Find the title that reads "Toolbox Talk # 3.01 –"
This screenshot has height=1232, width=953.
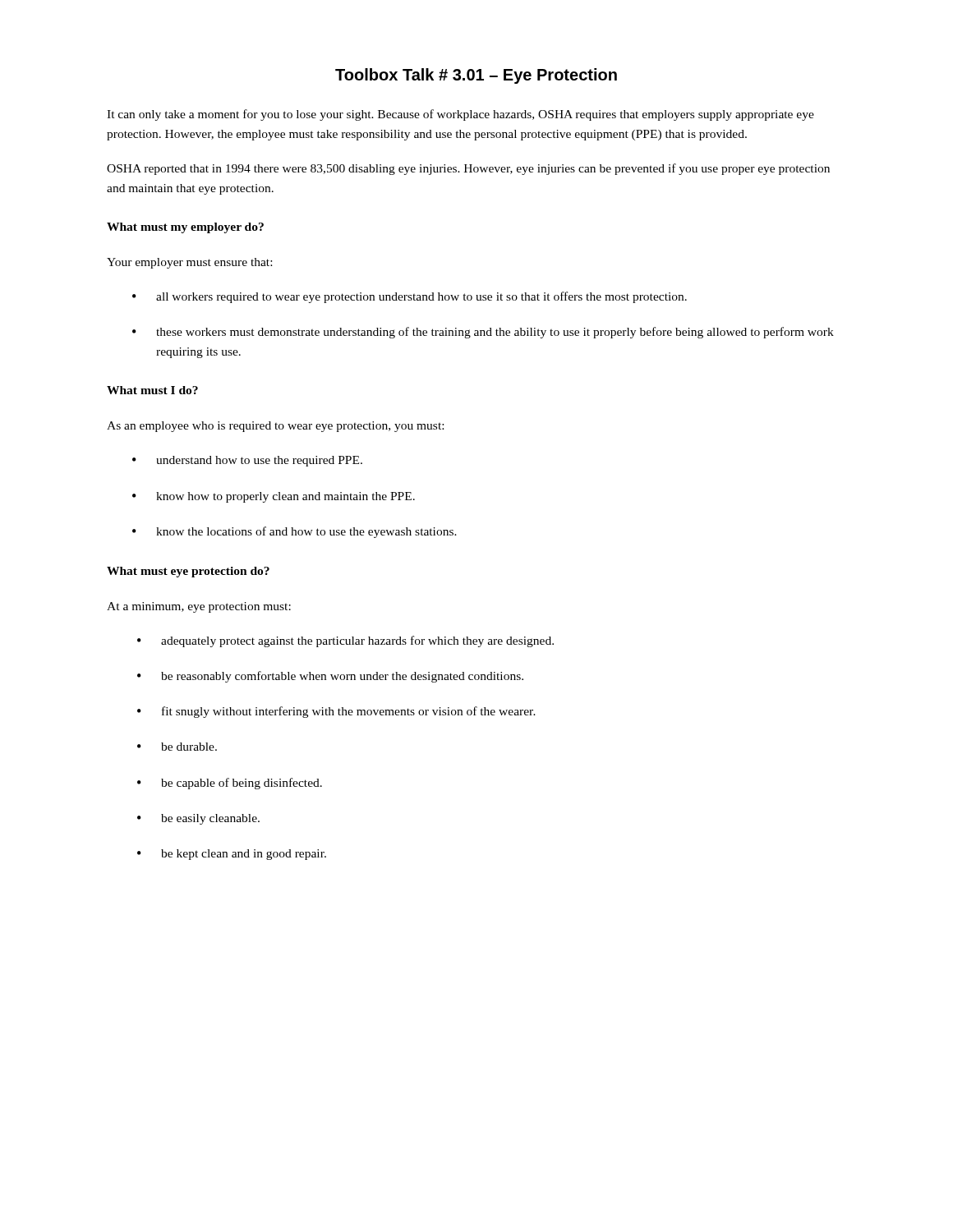(476, 75)
